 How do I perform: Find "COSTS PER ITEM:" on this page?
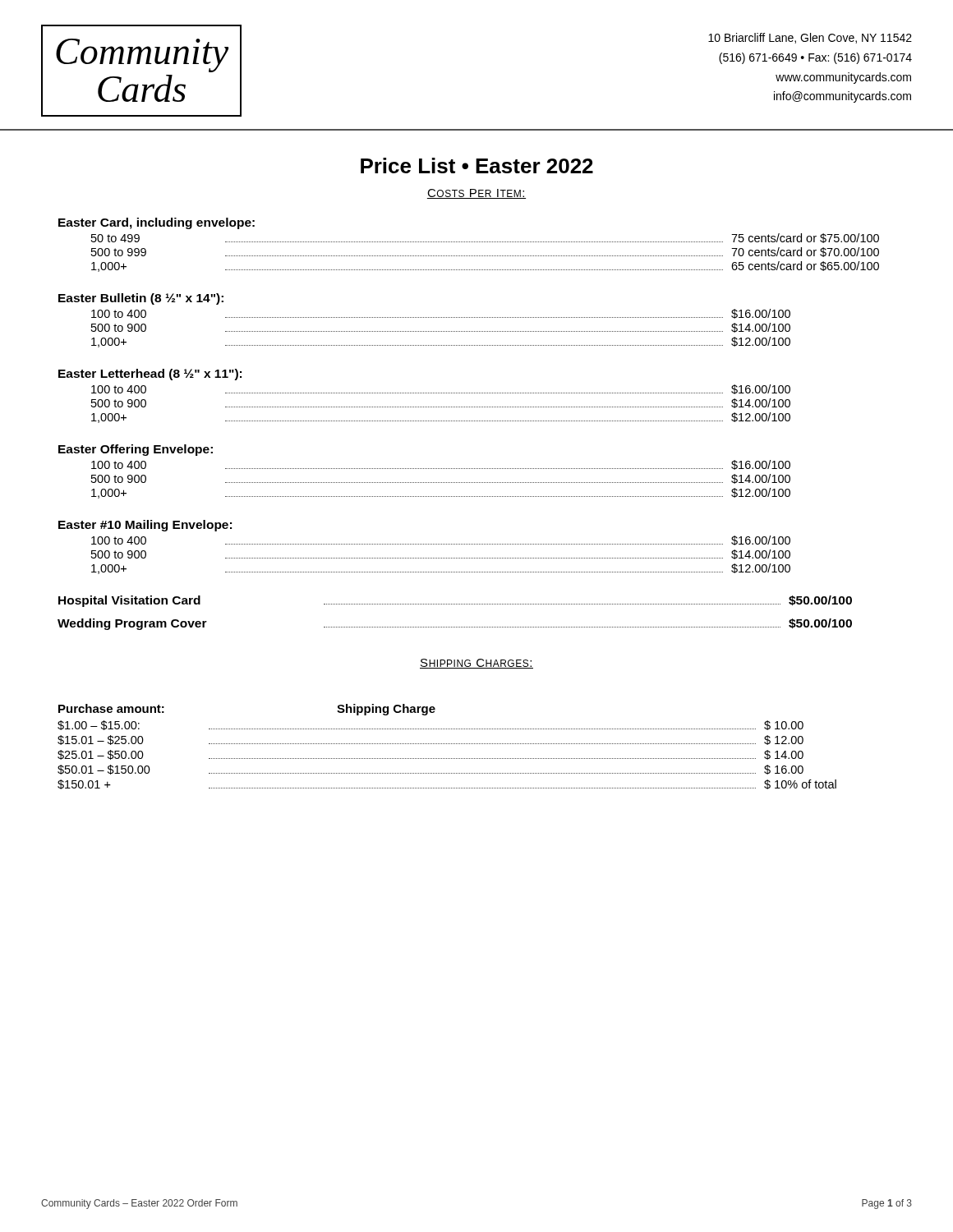click(x=476, y=193)
